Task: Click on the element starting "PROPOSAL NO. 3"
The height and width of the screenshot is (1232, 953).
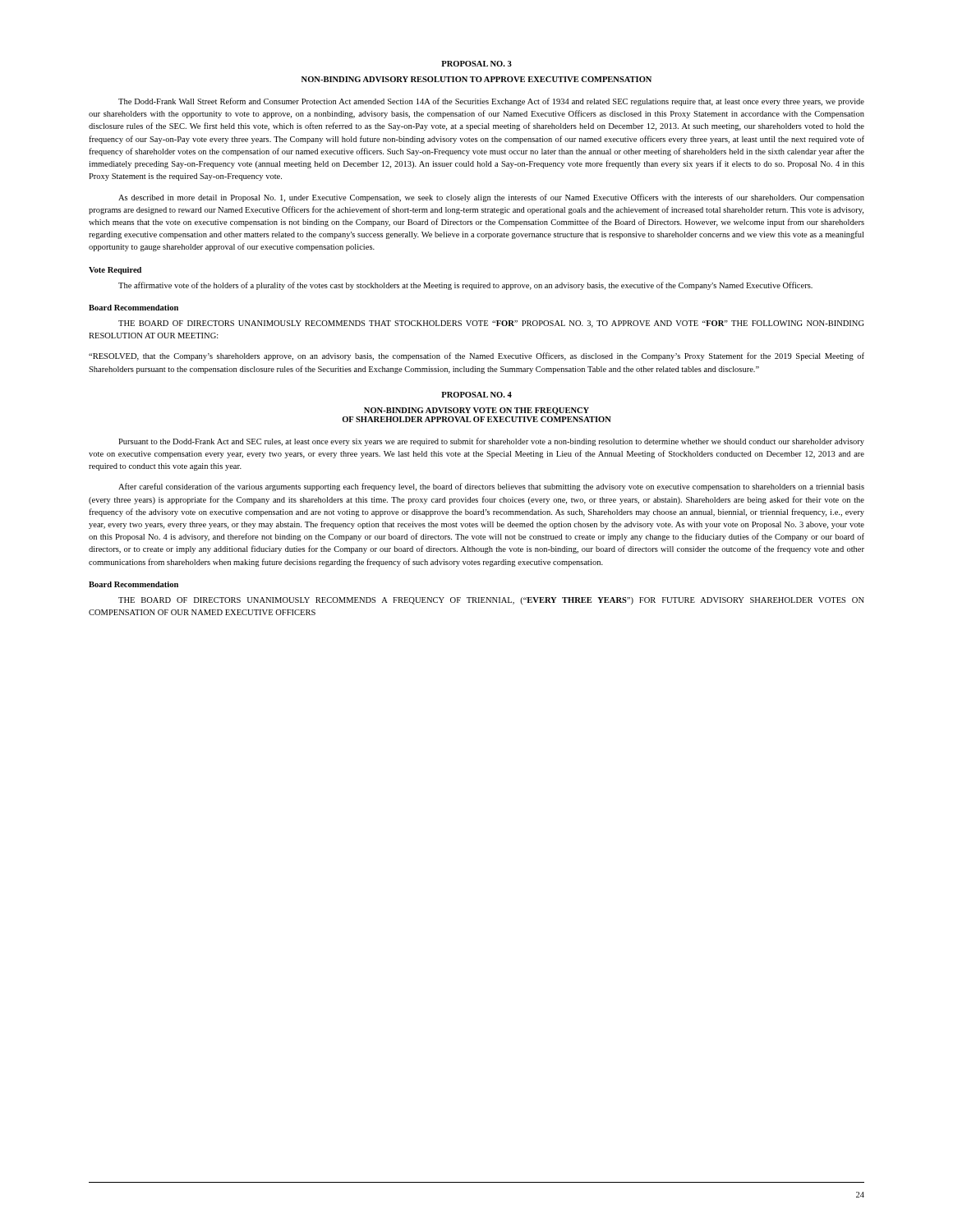Action: point(476,64)
